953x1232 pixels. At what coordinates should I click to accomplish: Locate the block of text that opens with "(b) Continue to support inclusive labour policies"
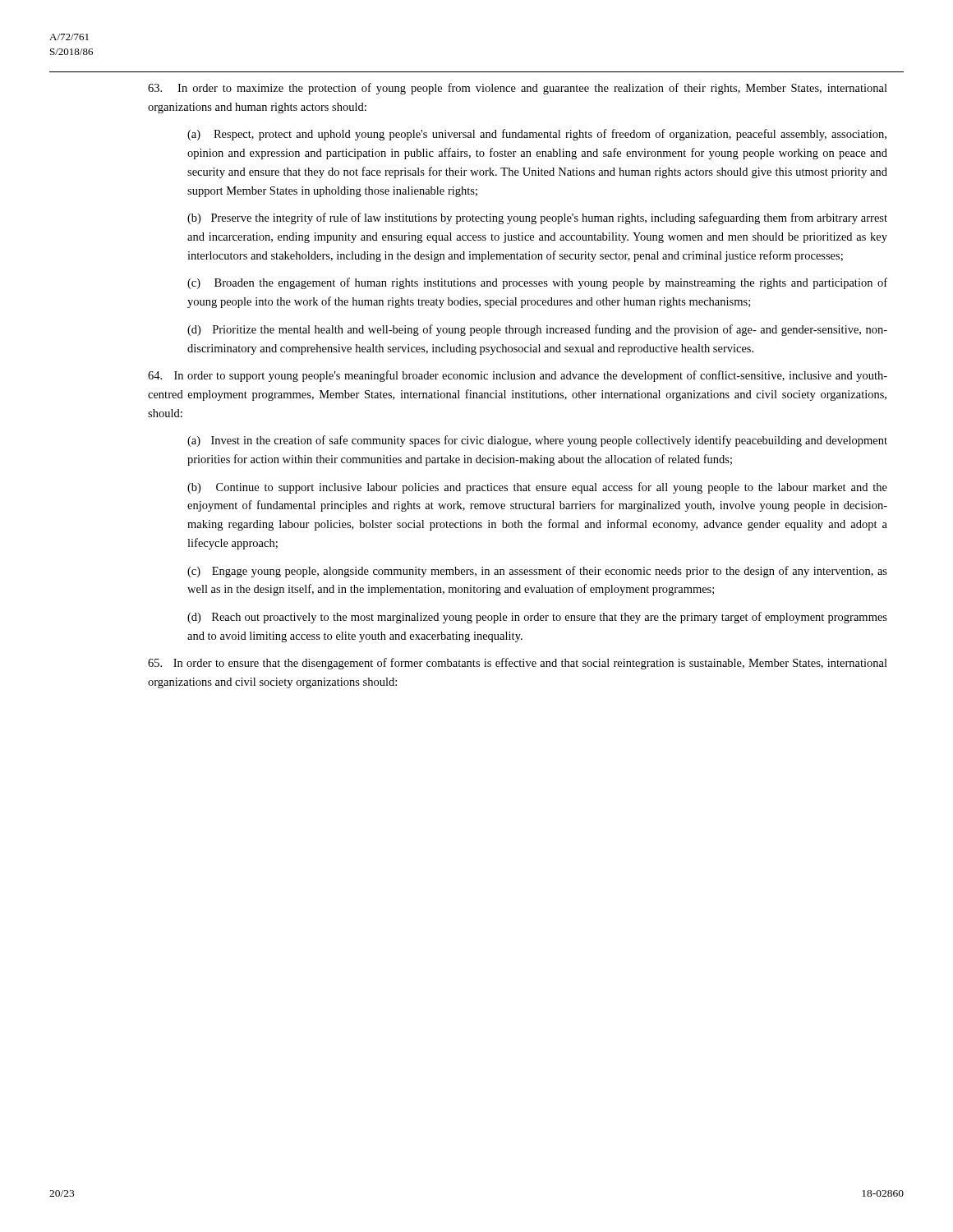537,515
